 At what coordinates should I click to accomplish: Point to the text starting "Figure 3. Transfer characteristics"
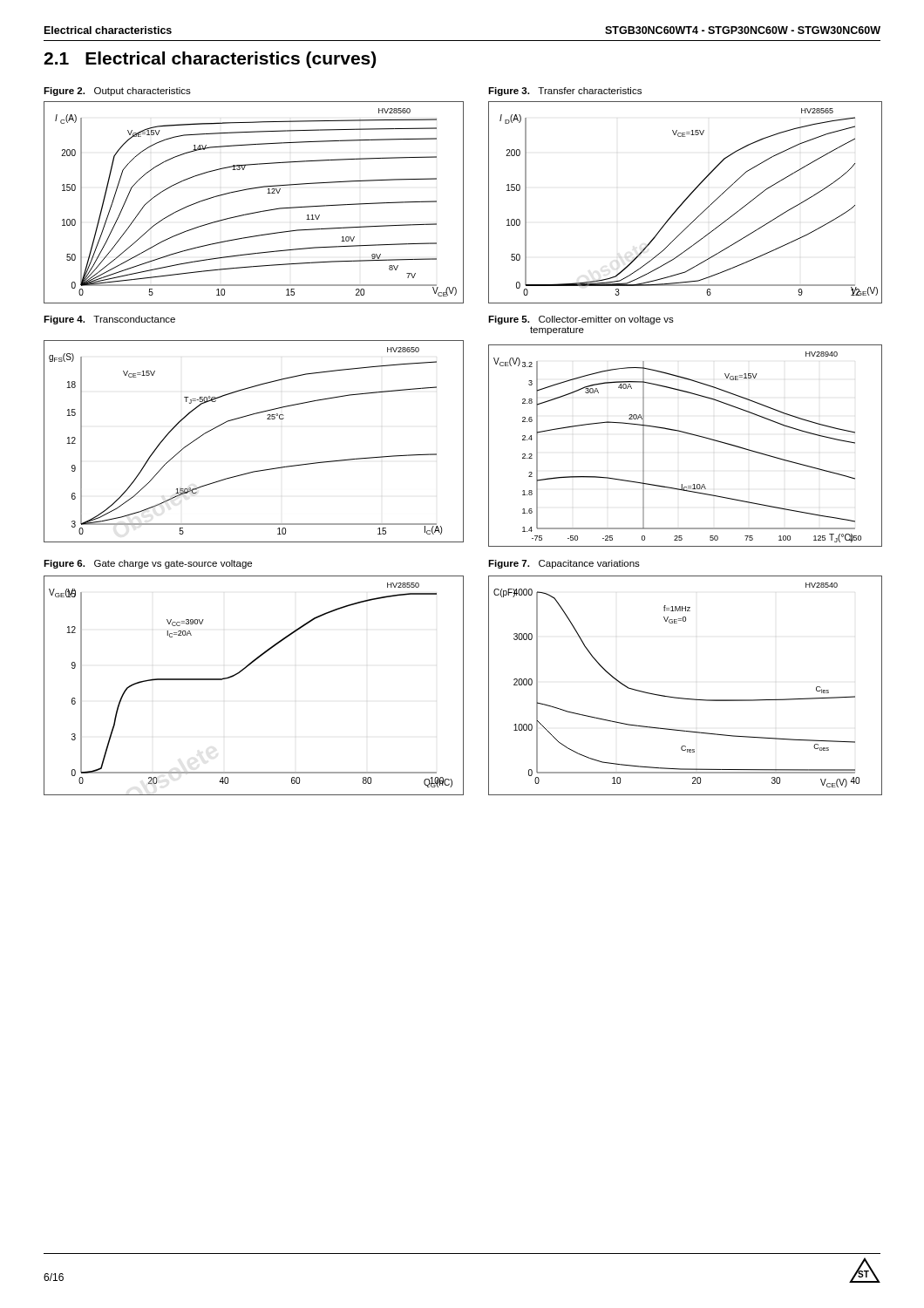[565, 91]
